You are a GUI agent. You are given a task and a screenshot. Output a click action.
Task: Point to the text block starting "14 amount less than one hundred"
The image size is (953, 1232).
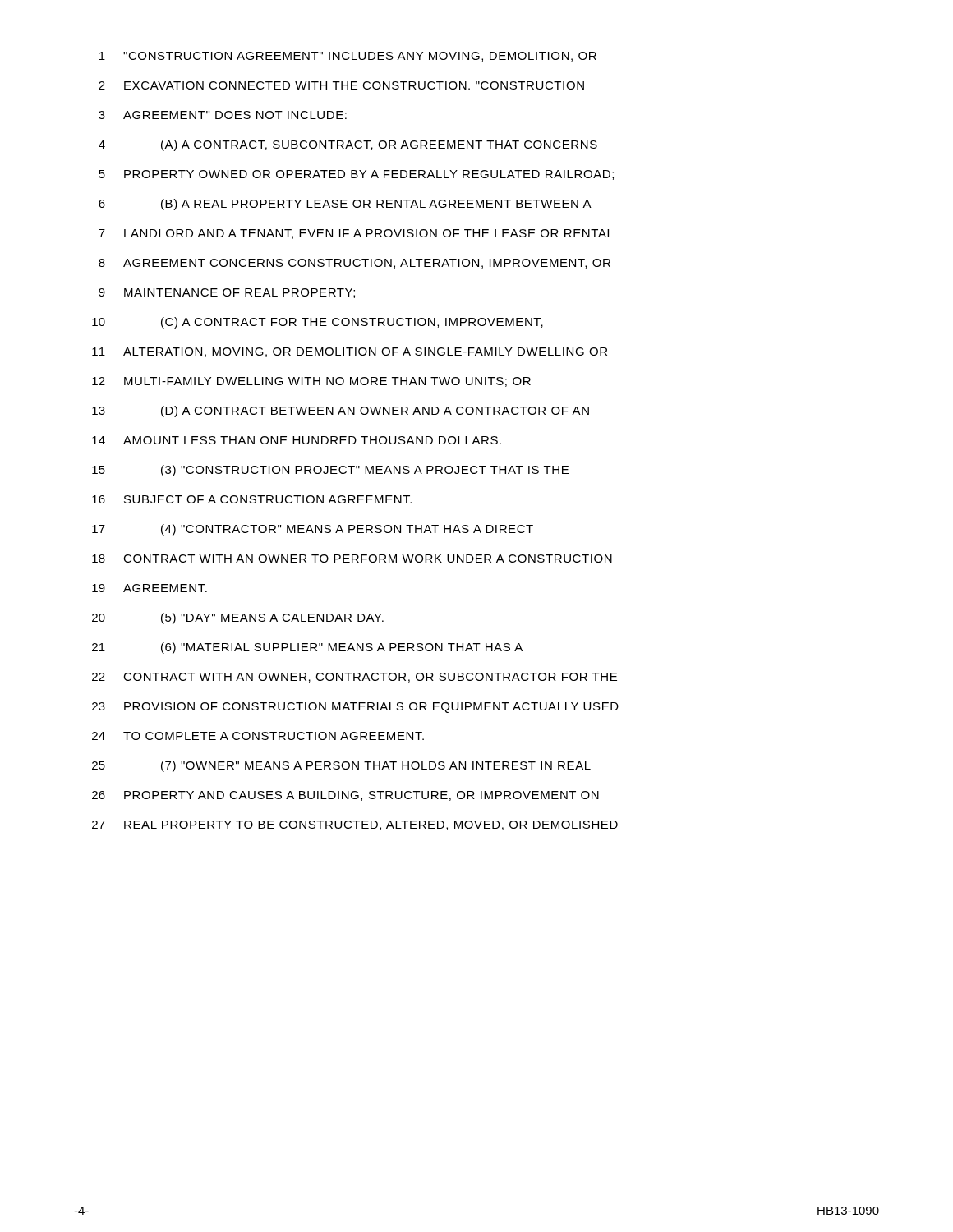point(476,440)
